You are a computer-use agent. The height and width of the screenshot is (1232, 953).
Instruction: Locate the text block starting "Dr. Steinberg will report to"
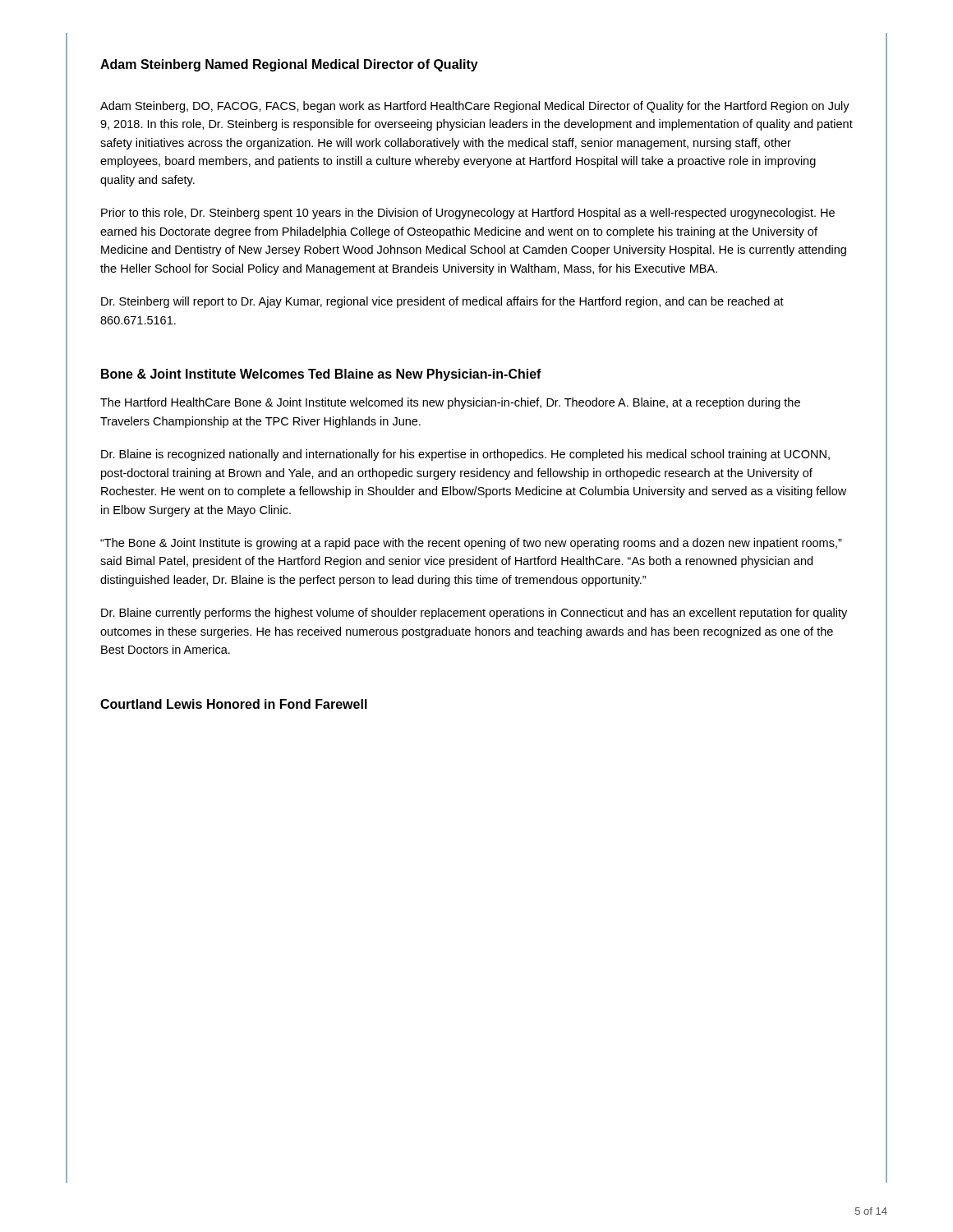pyautogui.click(x=476, y=311)
